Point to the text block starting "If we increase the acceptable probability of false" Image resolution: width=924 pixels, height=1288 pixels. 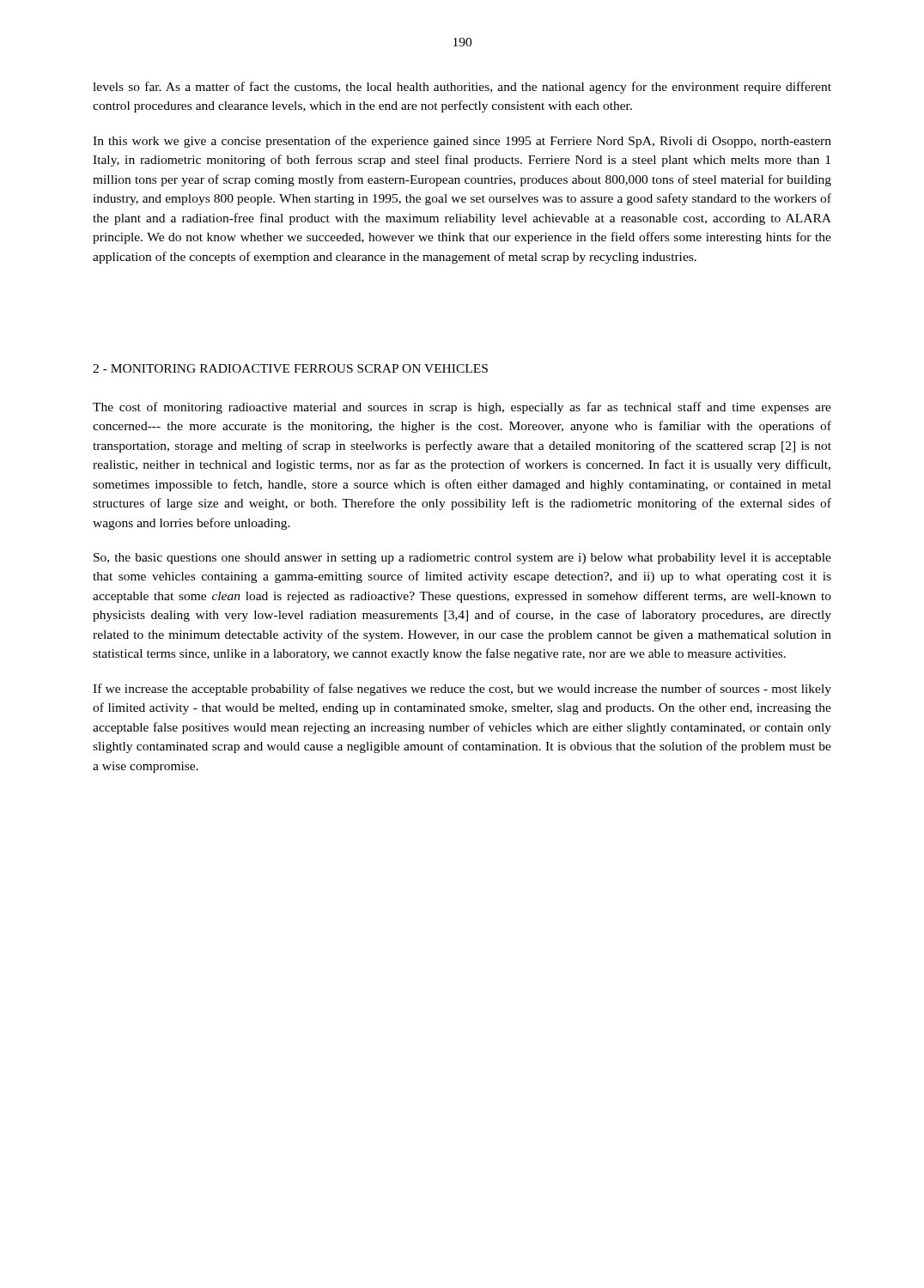462,727
